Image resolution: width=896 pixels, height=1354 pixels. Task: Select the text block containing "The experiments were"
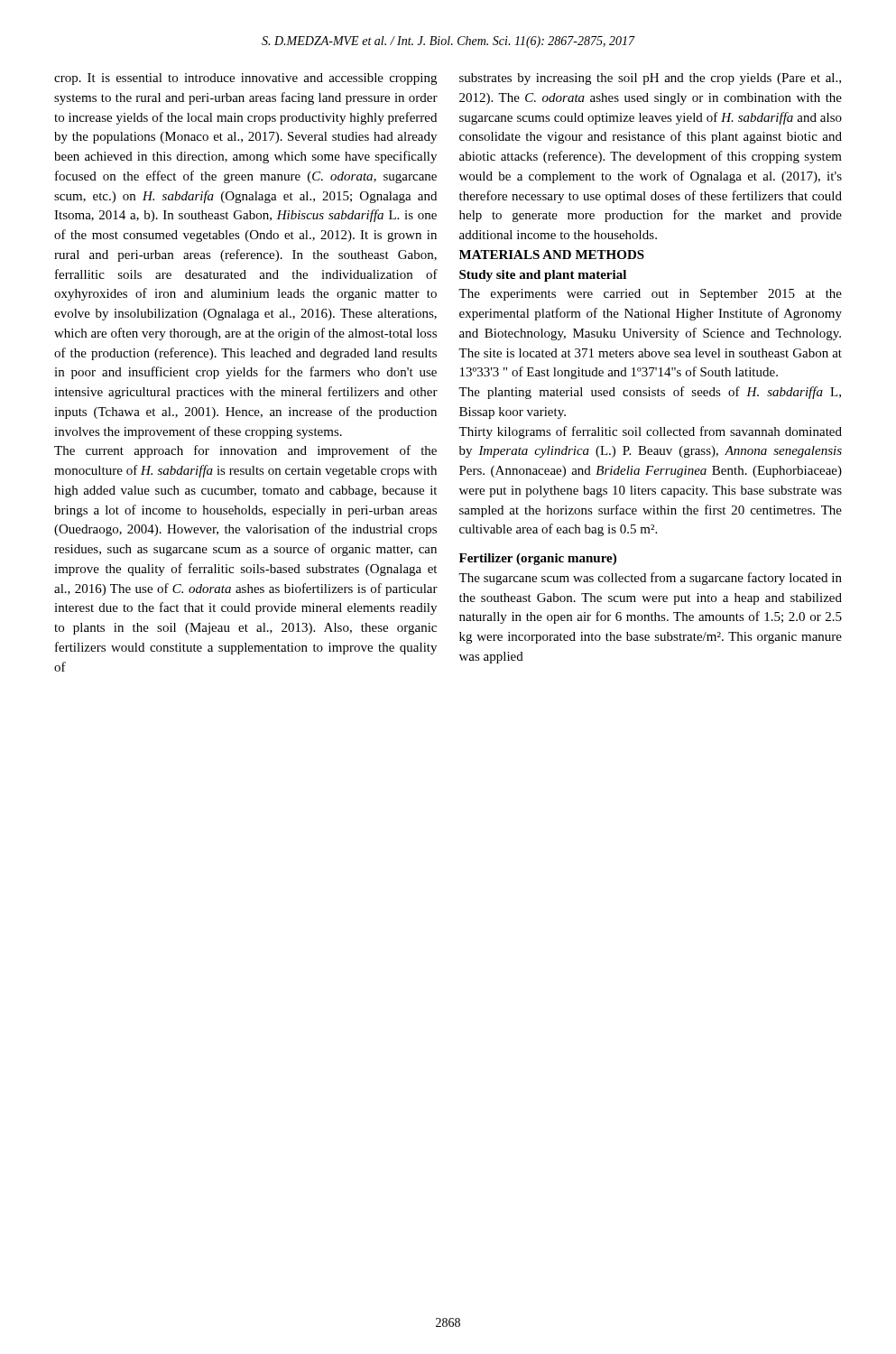point(650,334)
